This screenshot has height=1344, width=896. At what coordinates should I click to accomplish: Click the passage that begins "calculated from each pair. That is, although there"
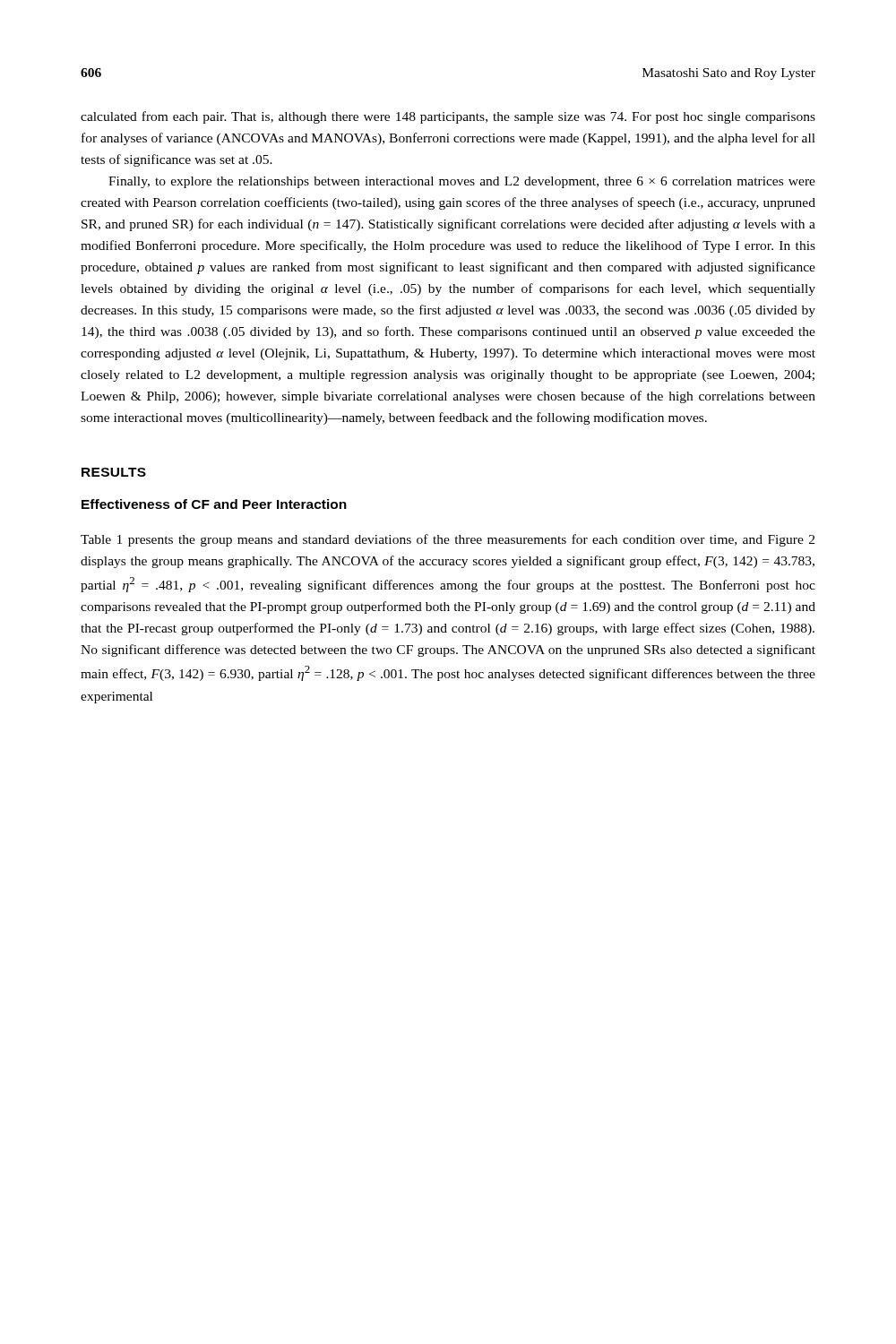(448, 267)
